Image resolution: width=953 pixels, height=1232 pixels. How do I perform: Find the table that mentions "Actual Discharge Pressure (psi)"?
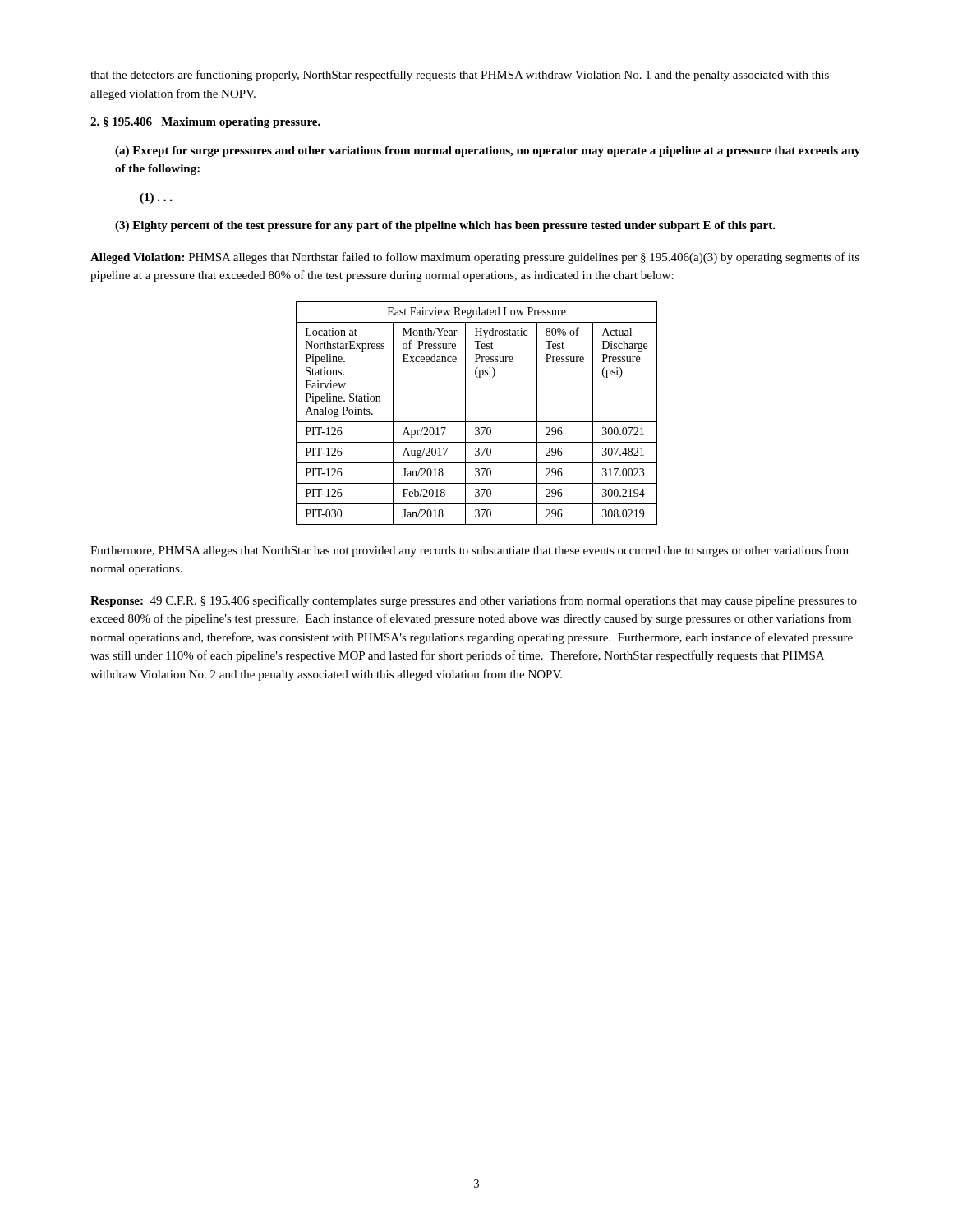pos(476,413)
